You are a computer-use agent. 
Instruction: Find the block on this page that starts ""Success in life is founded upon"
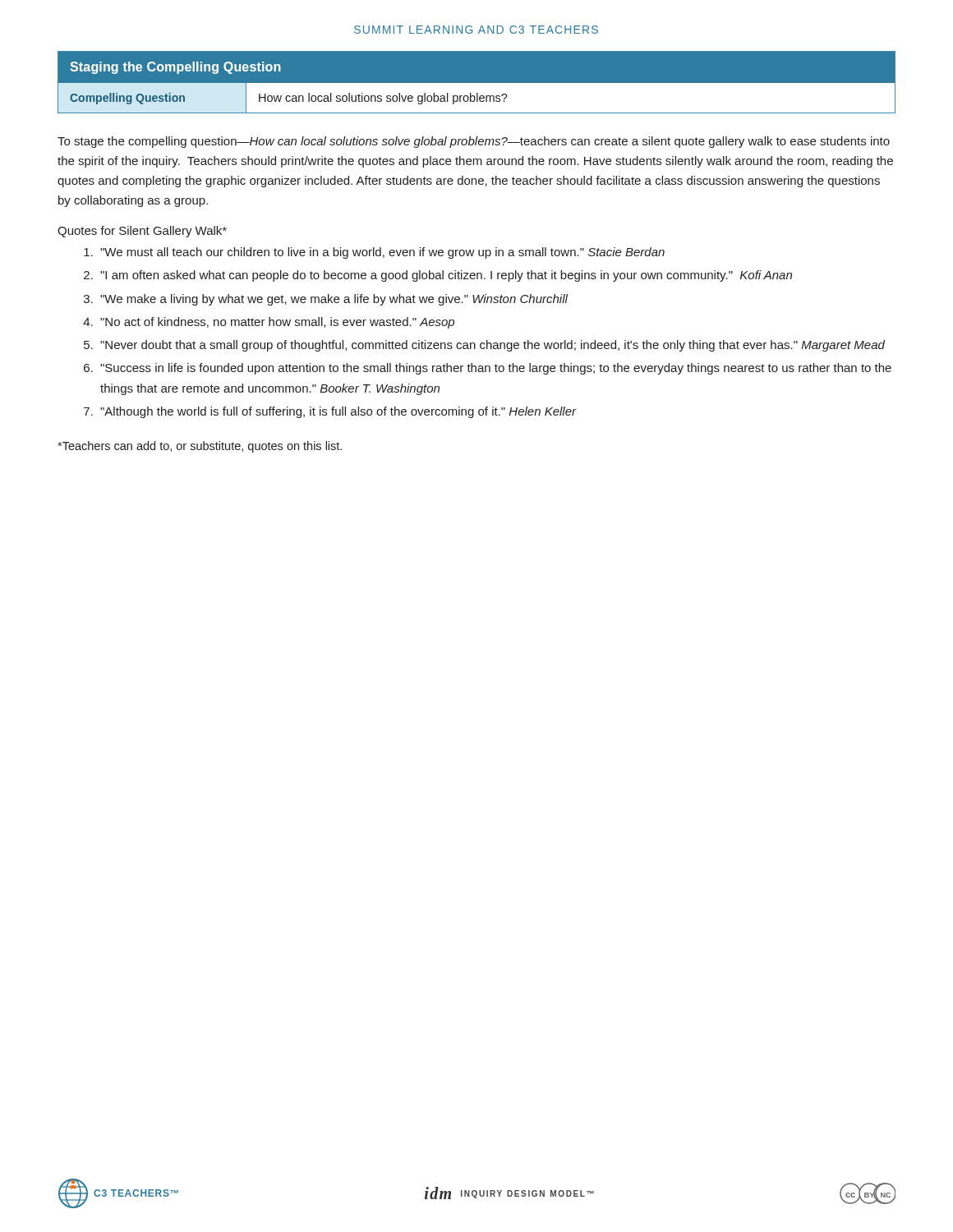496,378
